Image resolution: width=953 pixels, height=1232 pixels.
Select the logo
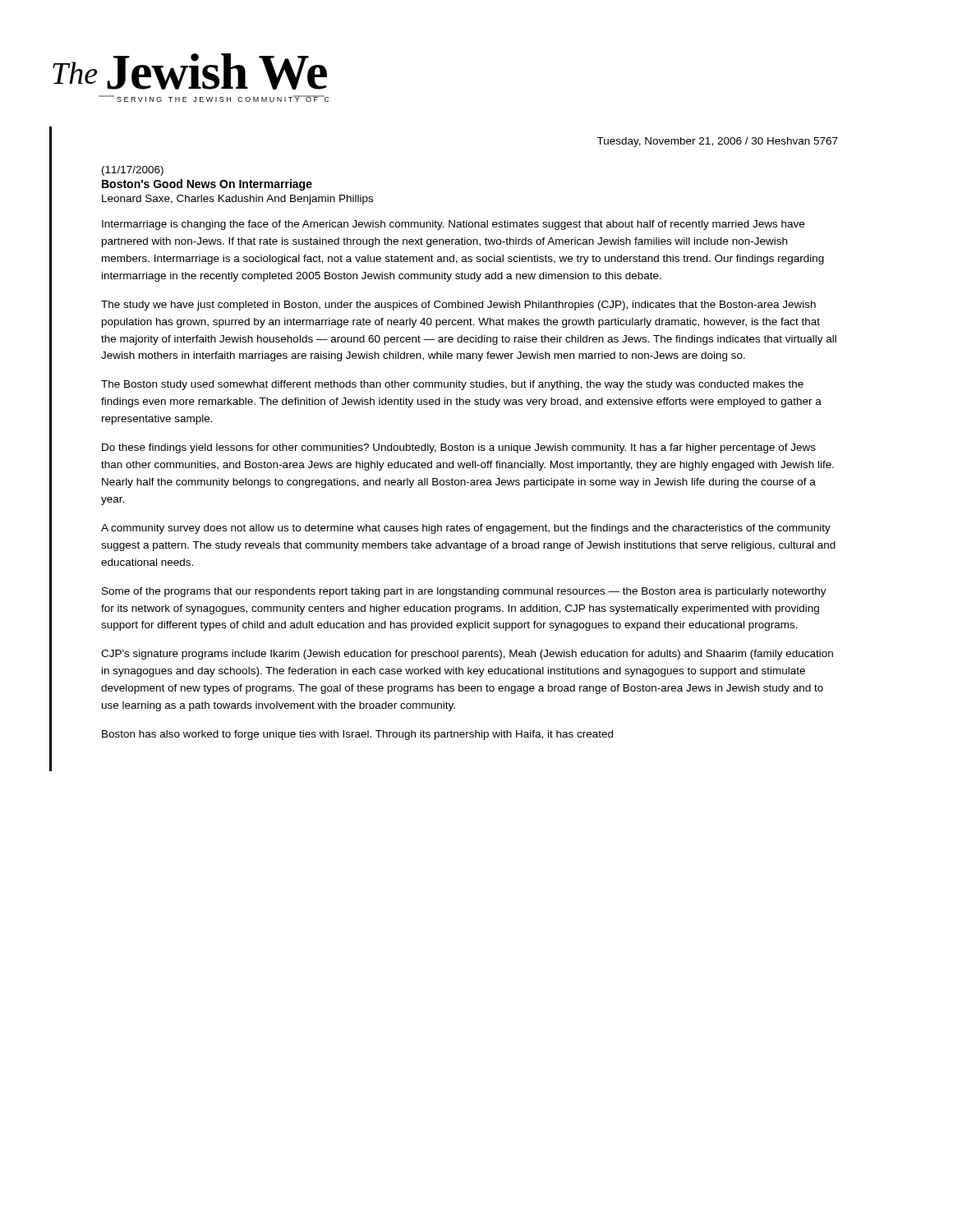189,70
